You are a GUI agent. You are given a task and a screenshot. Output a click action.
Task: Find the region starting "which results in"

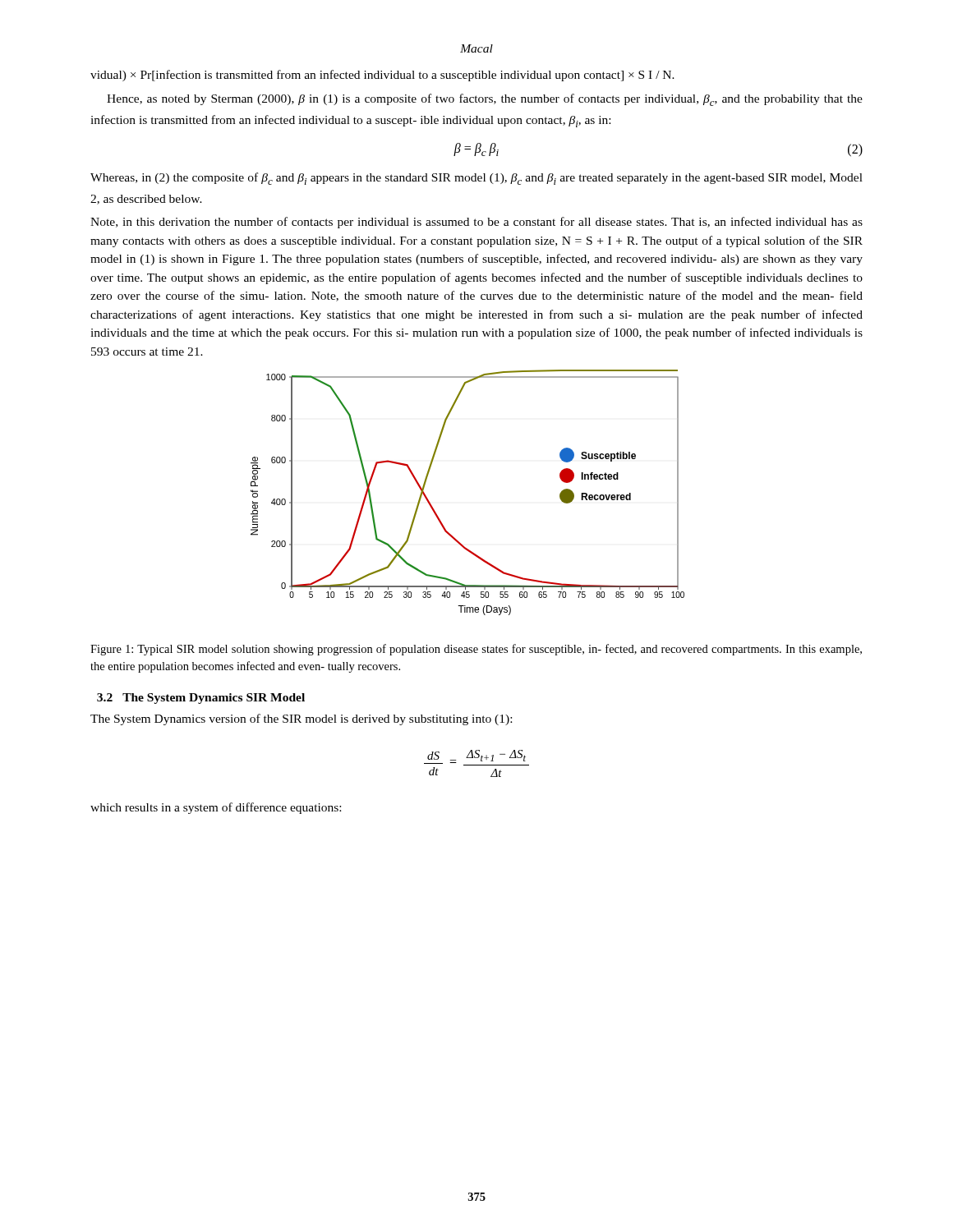[x=216, y=807]
